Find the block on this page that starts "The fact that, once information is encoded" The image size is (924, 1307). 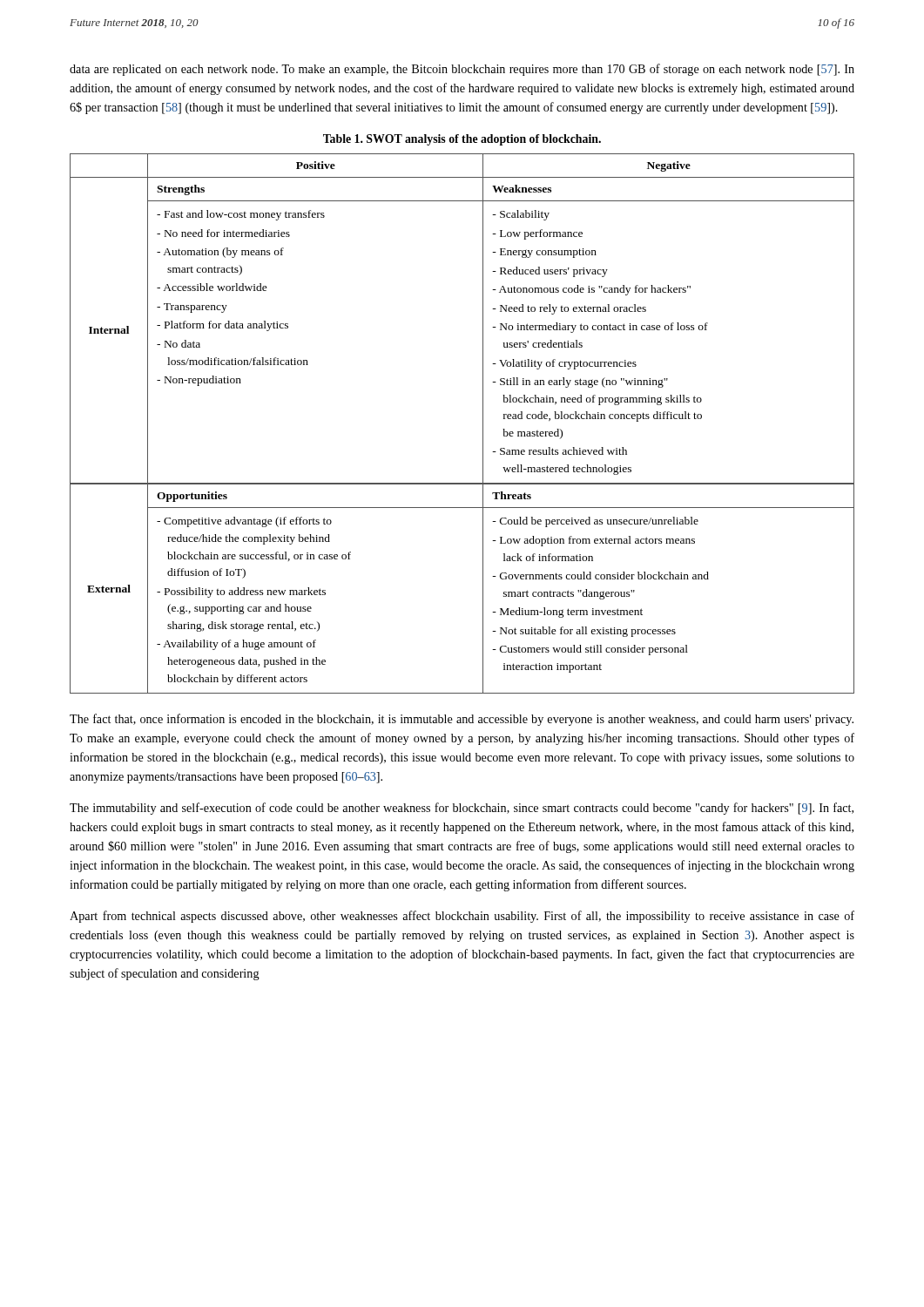(462, 748)
